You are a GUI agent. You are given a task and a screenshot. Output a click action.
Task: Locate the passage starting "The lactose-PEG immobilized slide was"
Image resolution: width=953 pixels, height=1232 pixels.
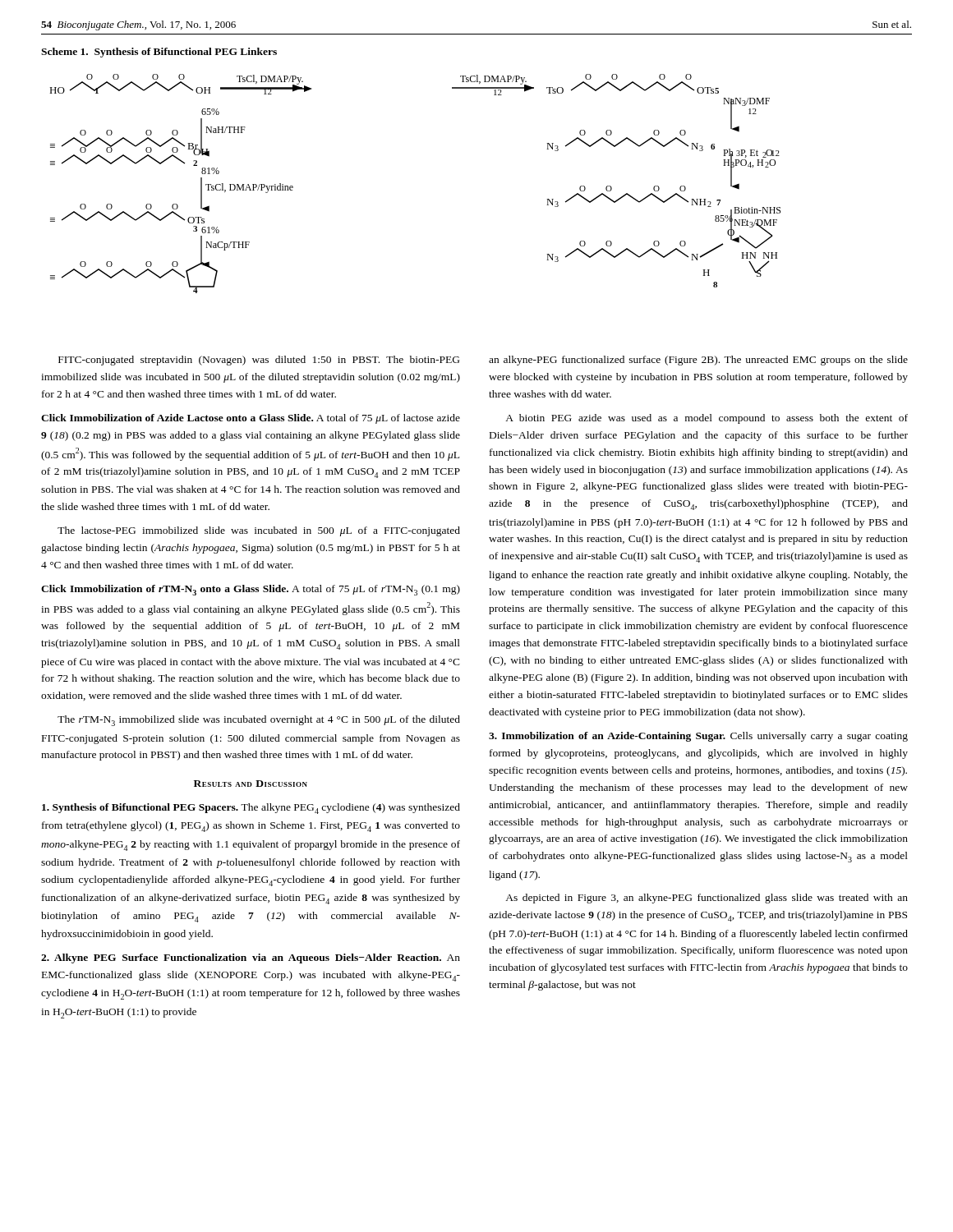(251, 548)
